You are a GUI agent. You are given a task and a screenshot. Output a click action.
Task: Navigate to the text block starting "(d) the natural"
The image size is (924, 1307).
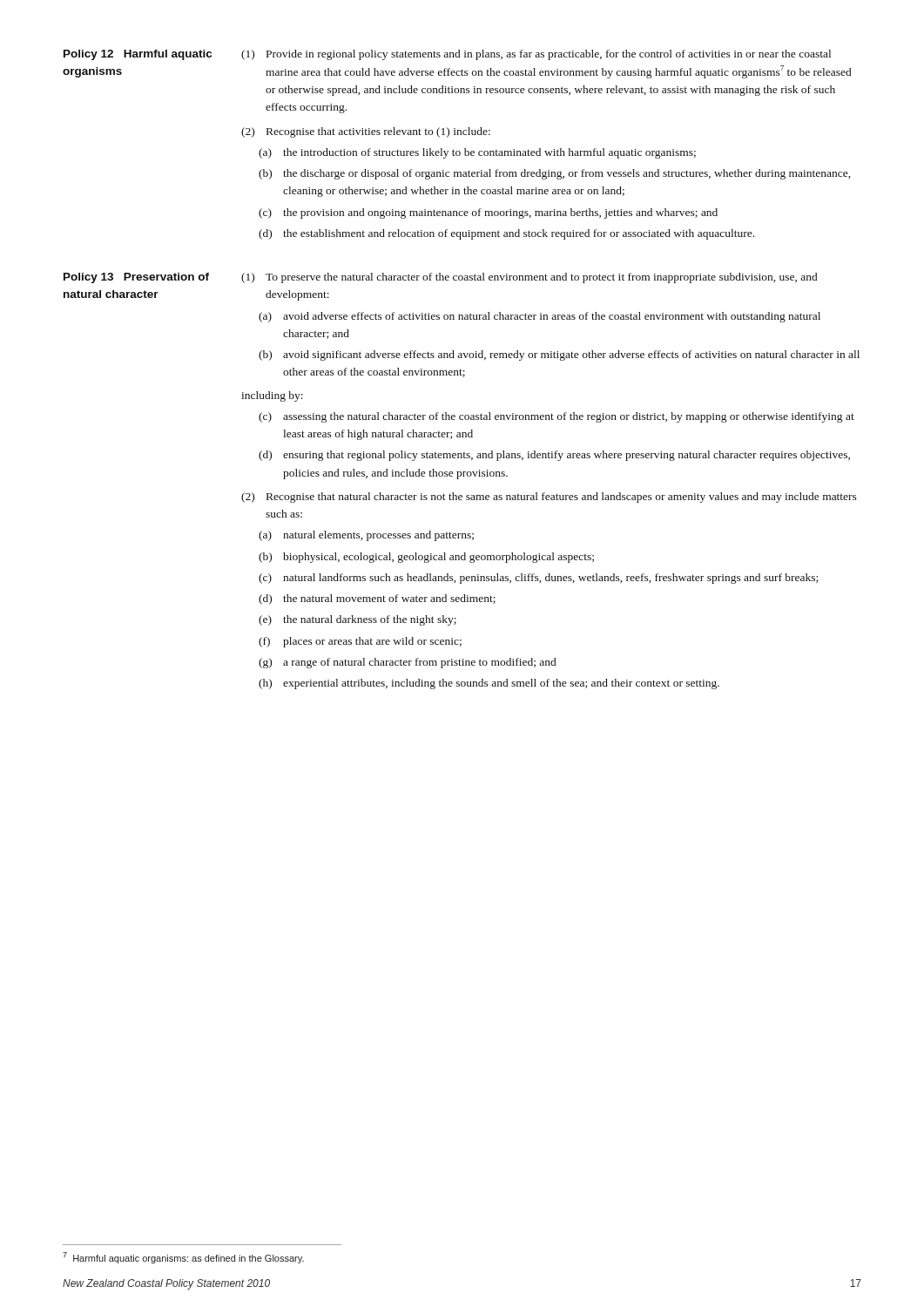[377, 599]
